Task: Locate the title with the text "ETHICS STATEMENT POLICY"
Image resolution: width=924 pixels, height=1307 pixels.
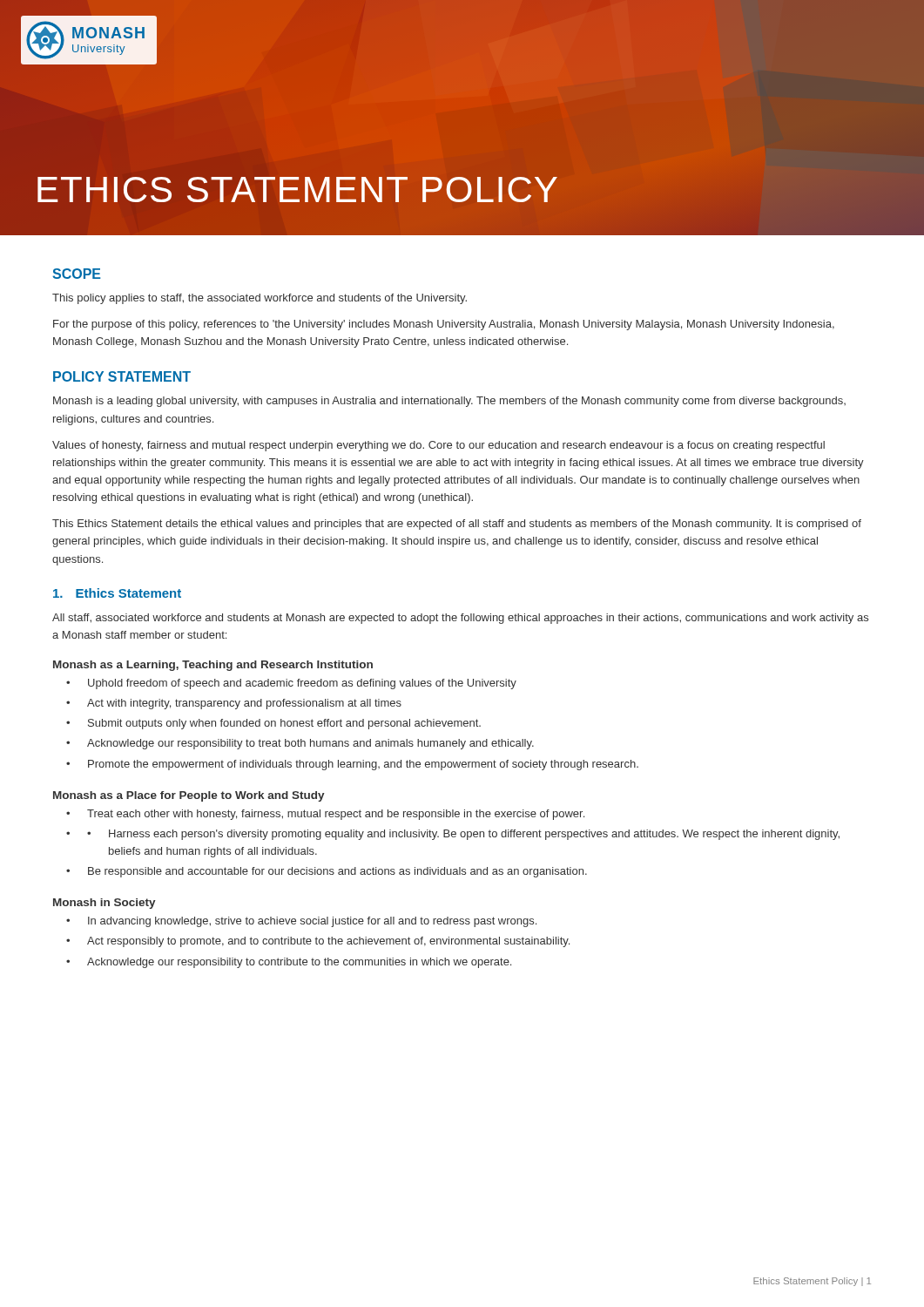Action: pos(297,190)
